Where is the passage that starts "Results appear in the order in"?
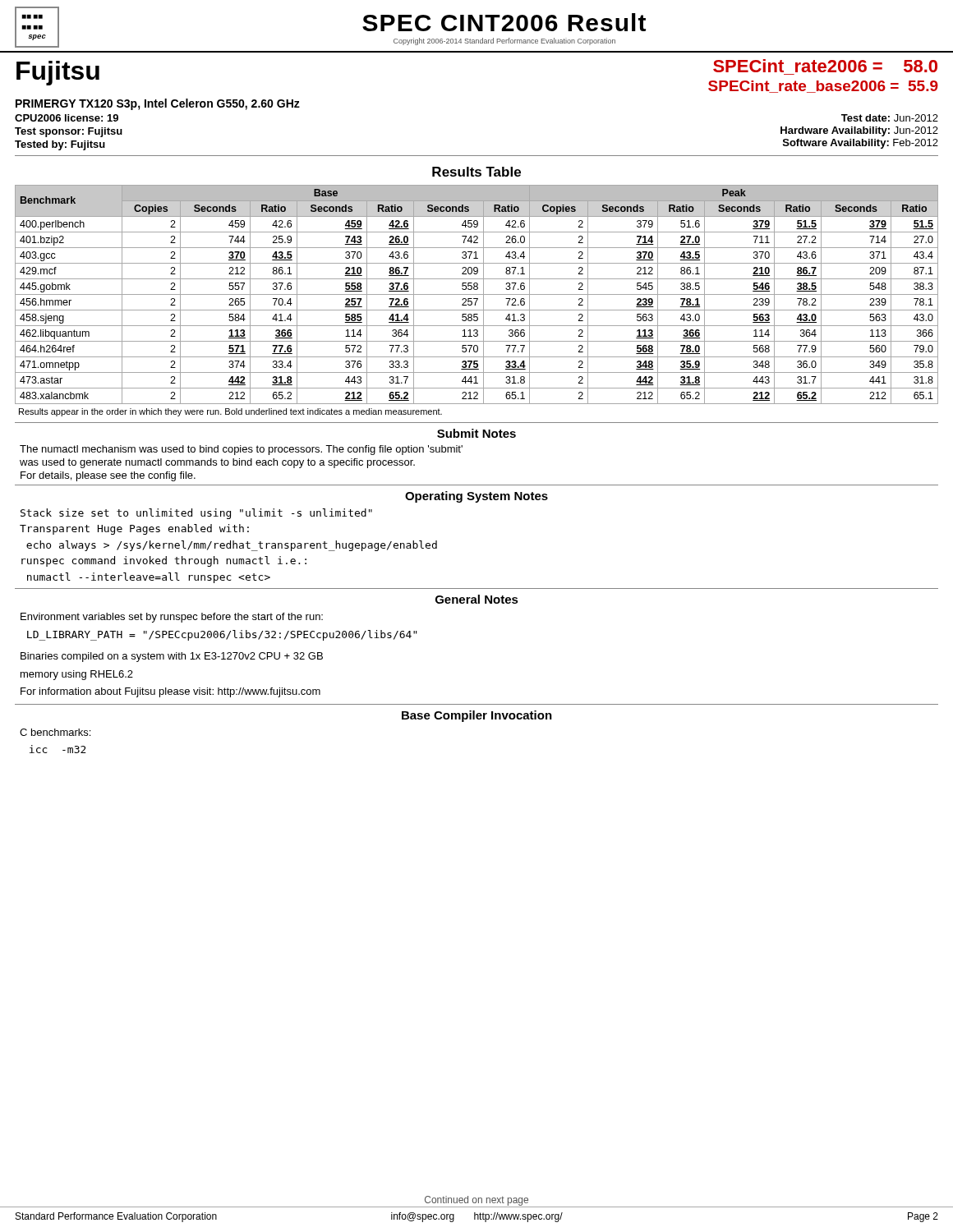Image resolution: width=953 pixels, height=1232 pixels. tap(230, 411)
